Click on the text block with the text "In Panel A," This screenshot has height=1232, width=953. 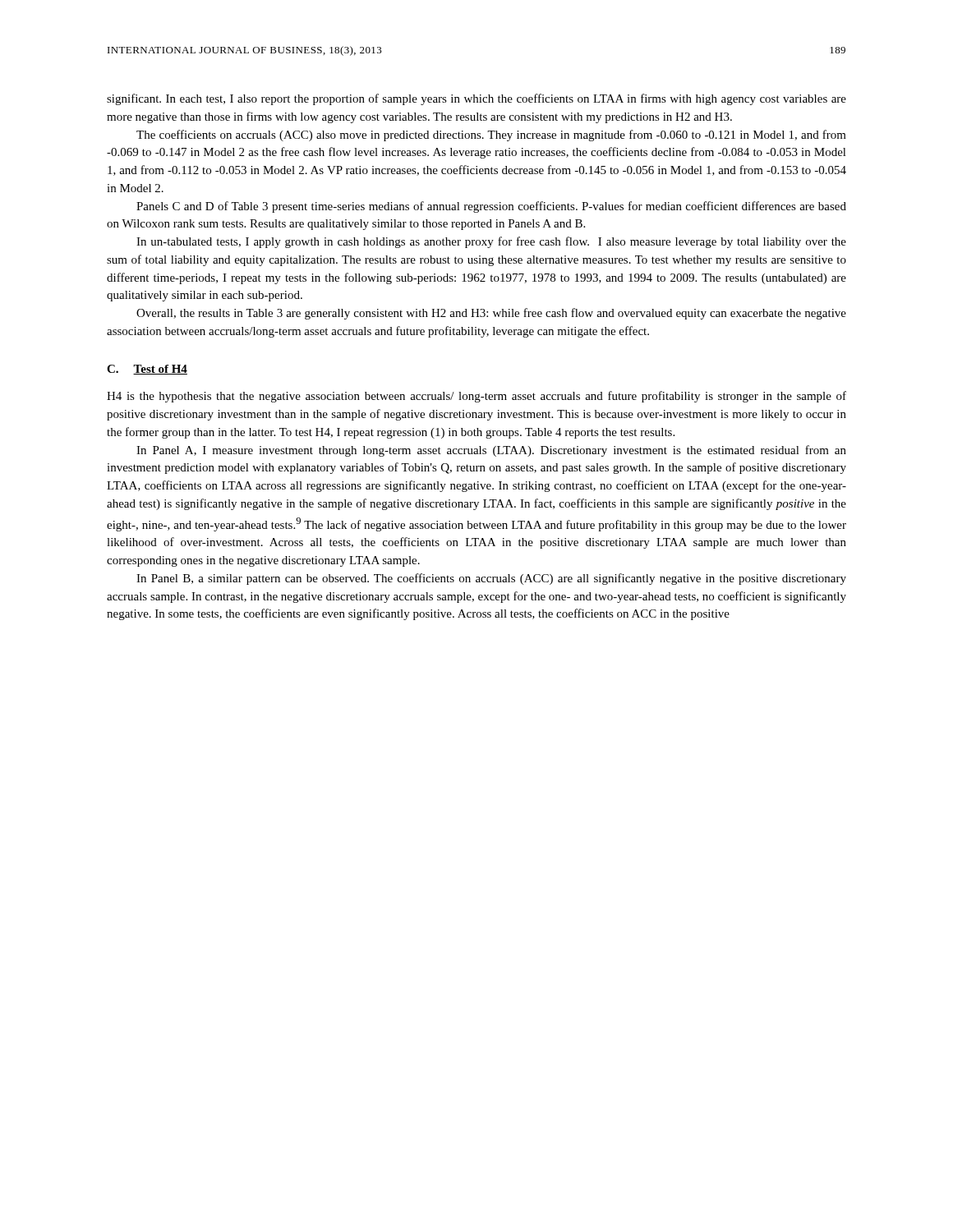point(476,506)
